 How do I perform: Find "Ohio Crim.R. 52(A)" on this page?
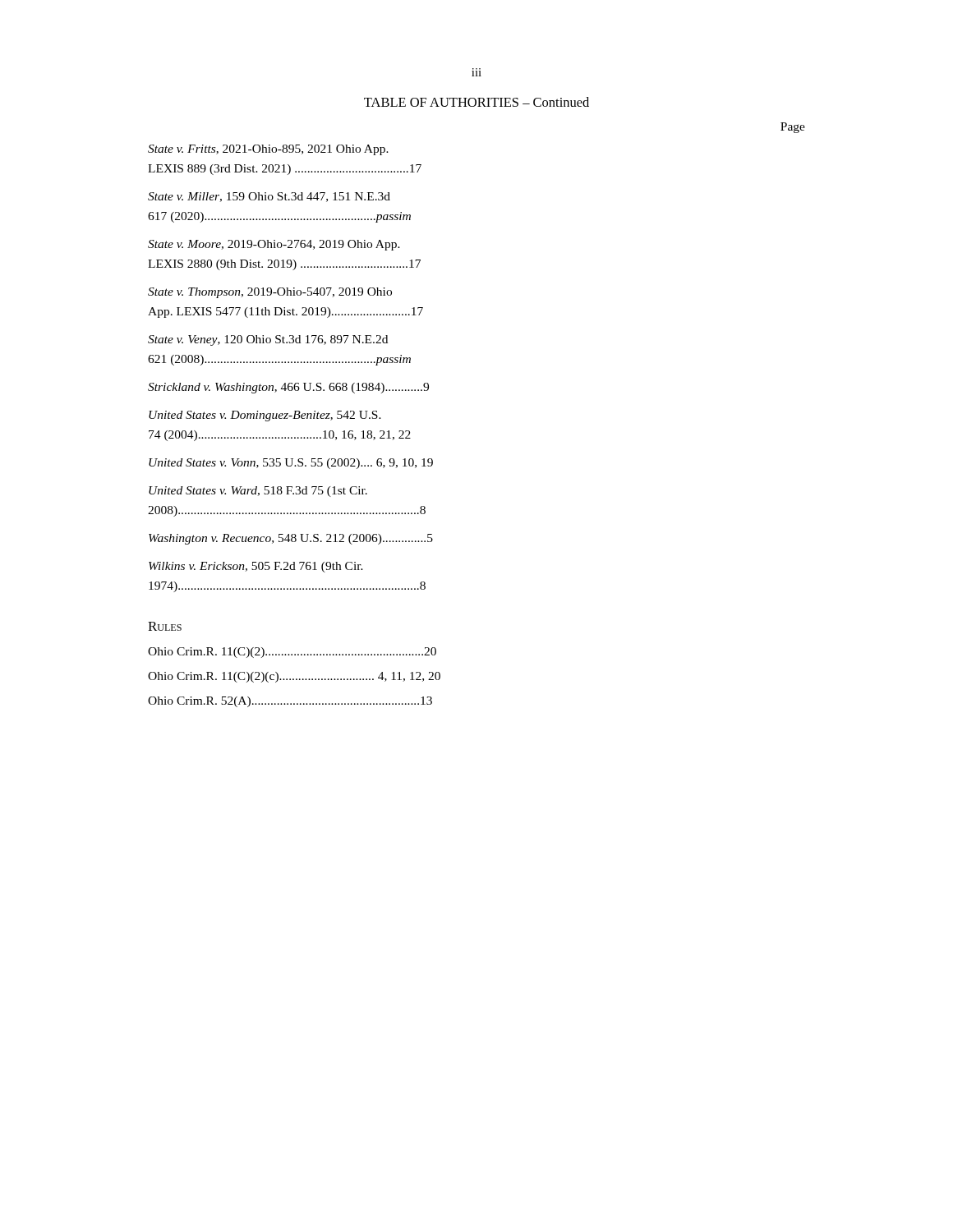290,700
